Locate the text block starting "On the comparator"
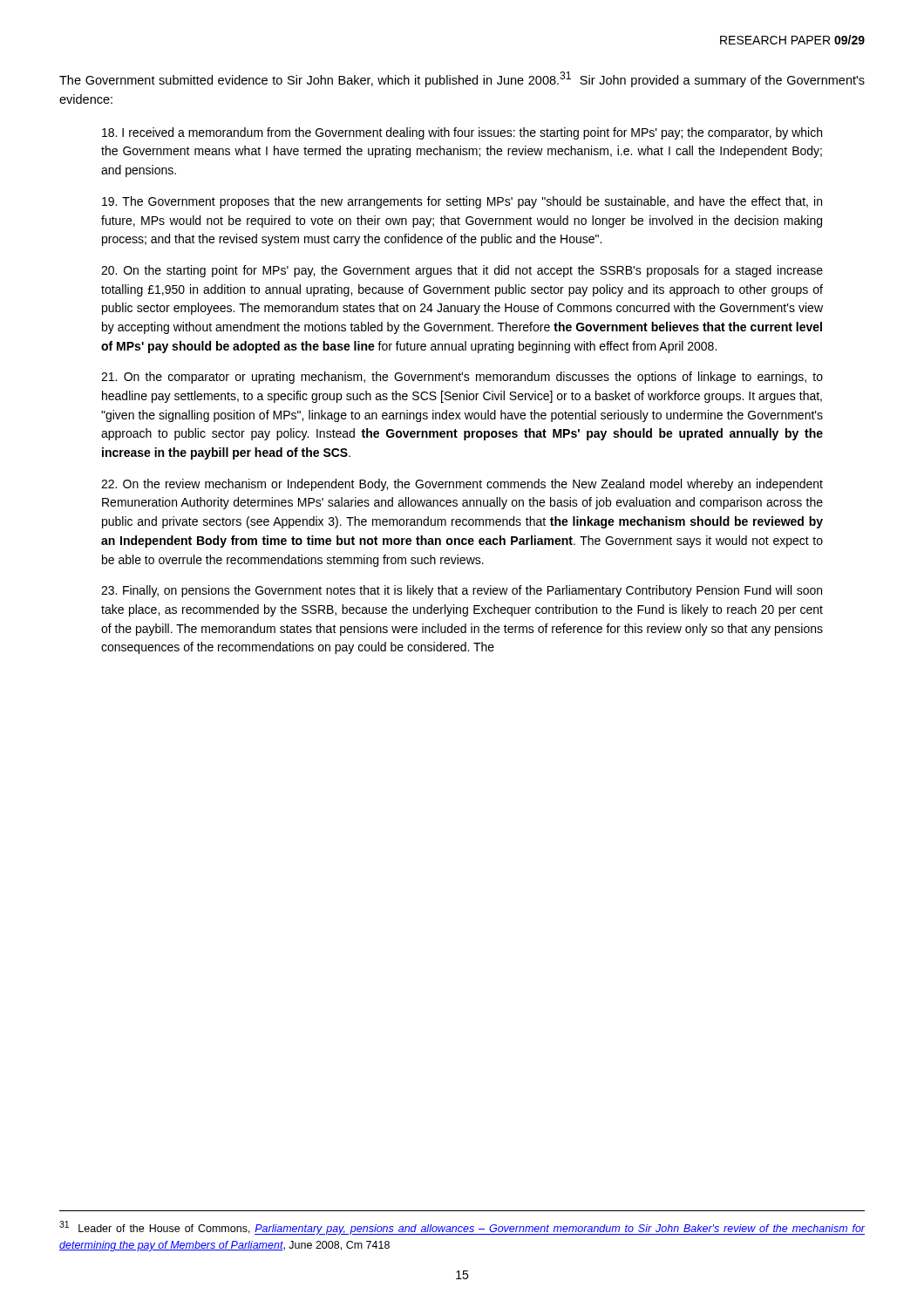The height and width of the screenshot is (1308, 924). coord(462,415)
